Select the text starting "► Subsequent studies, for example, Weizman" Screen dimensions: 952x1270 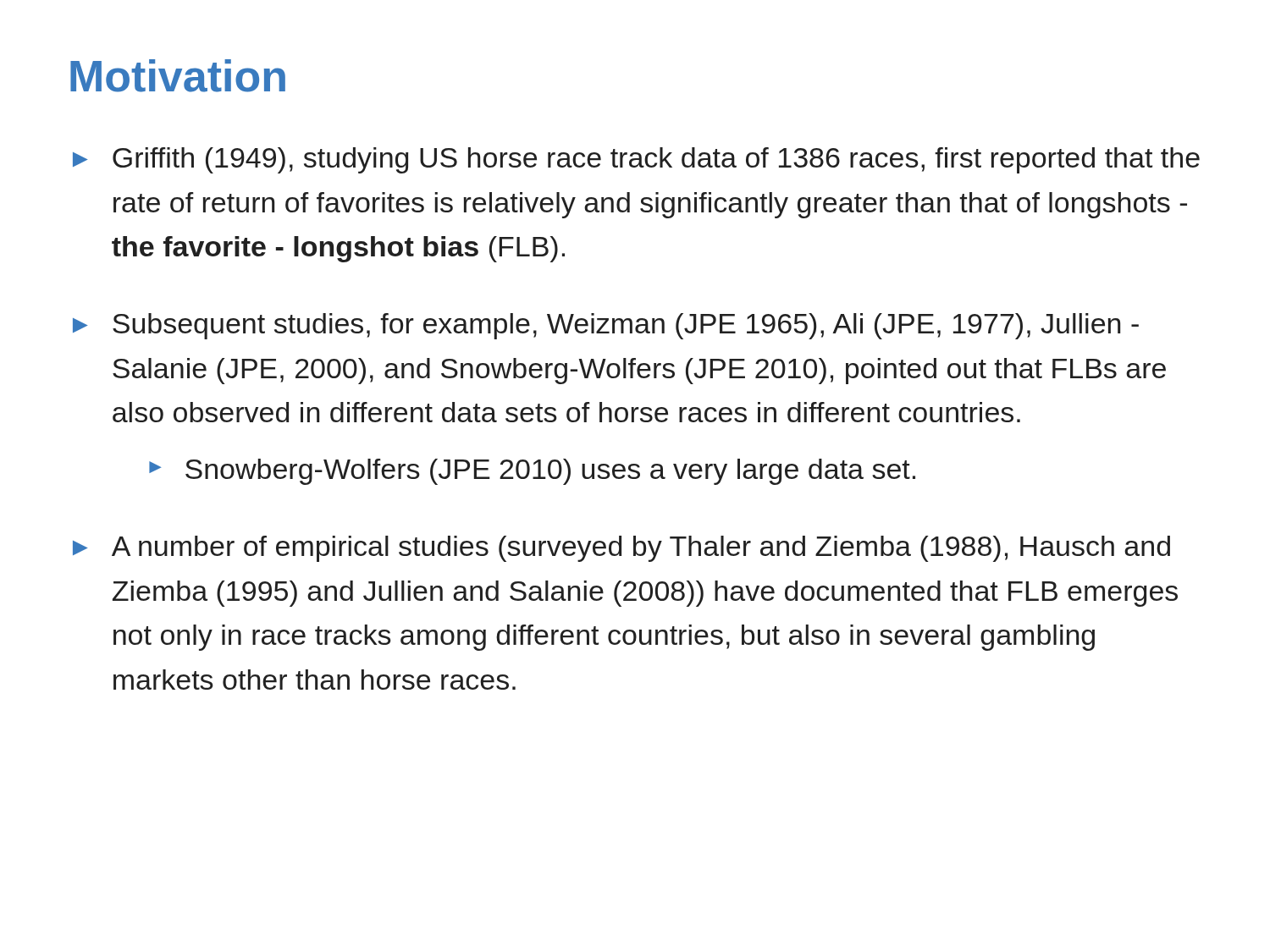tap(635, 396)
